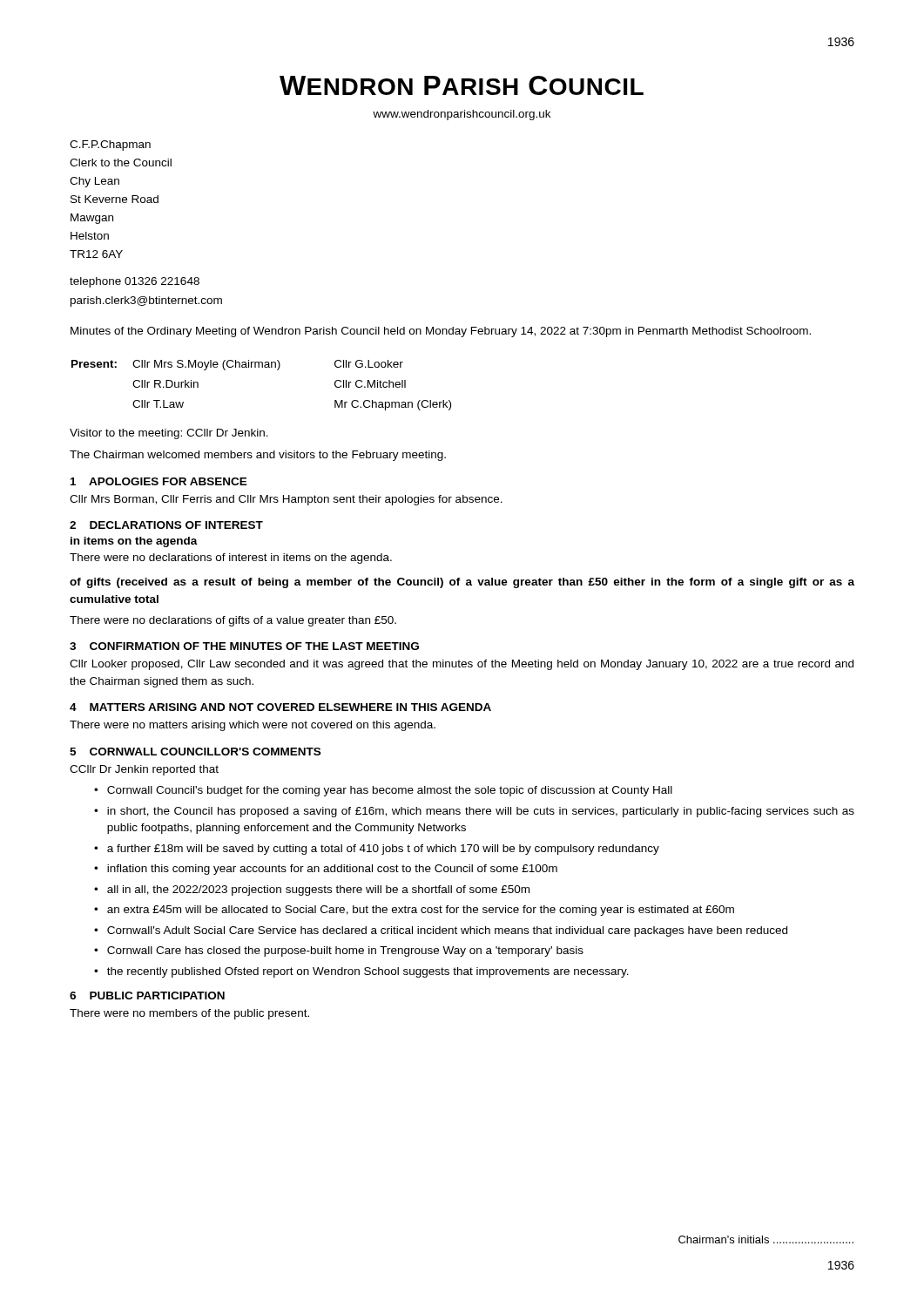
Task: Click on the text block containing "Cllr Looker proposed,"
Action: 462,672
